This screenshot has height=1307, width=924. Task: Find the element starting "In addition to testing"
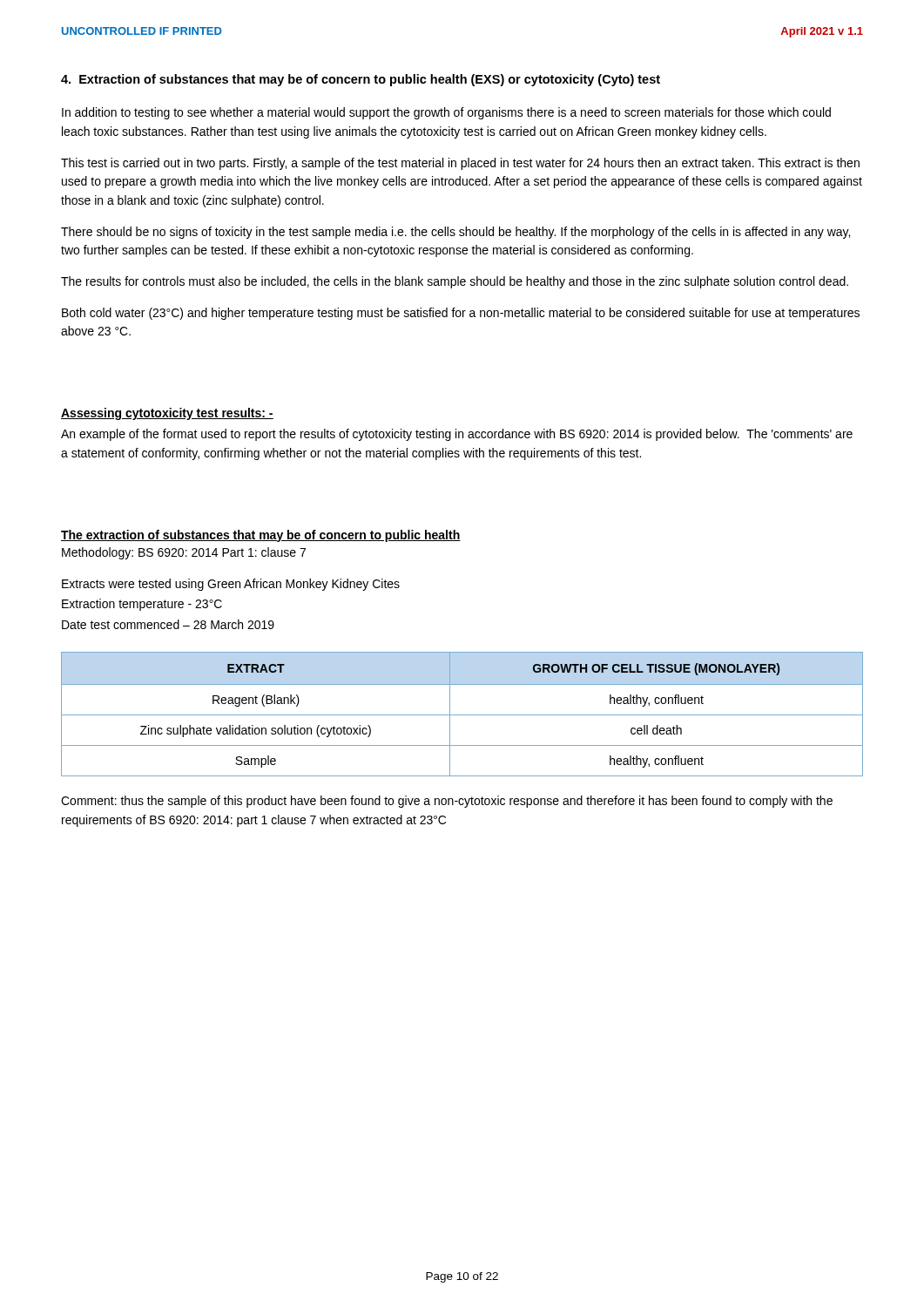(446, 122)
